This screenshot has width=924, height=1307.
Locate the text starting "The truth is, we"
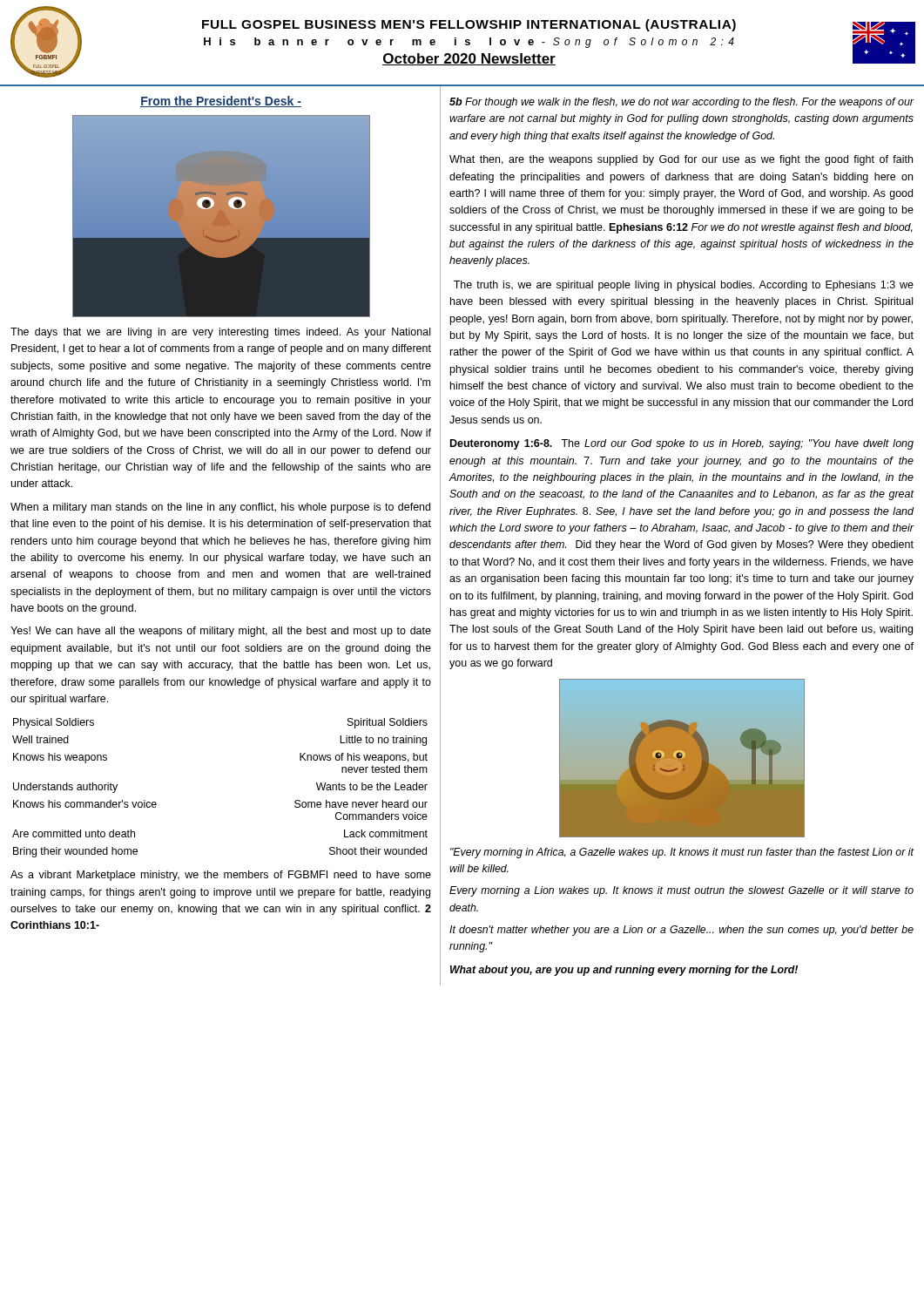tap(681, 352)
